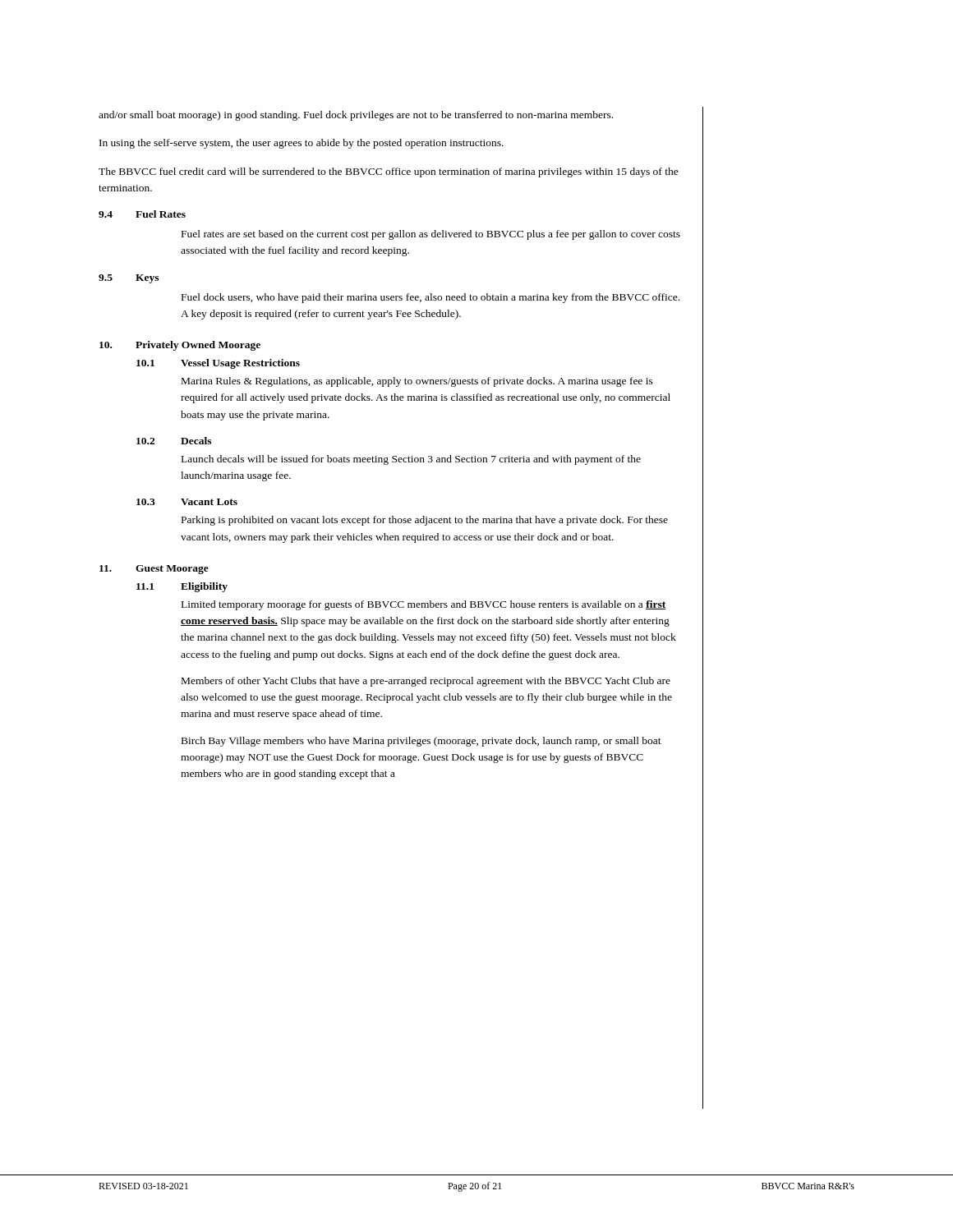953x1232 pixels.
Task: Point to the element starting "The BBVCC fuel credit card will be surrendered"
Action: point(388,179)
